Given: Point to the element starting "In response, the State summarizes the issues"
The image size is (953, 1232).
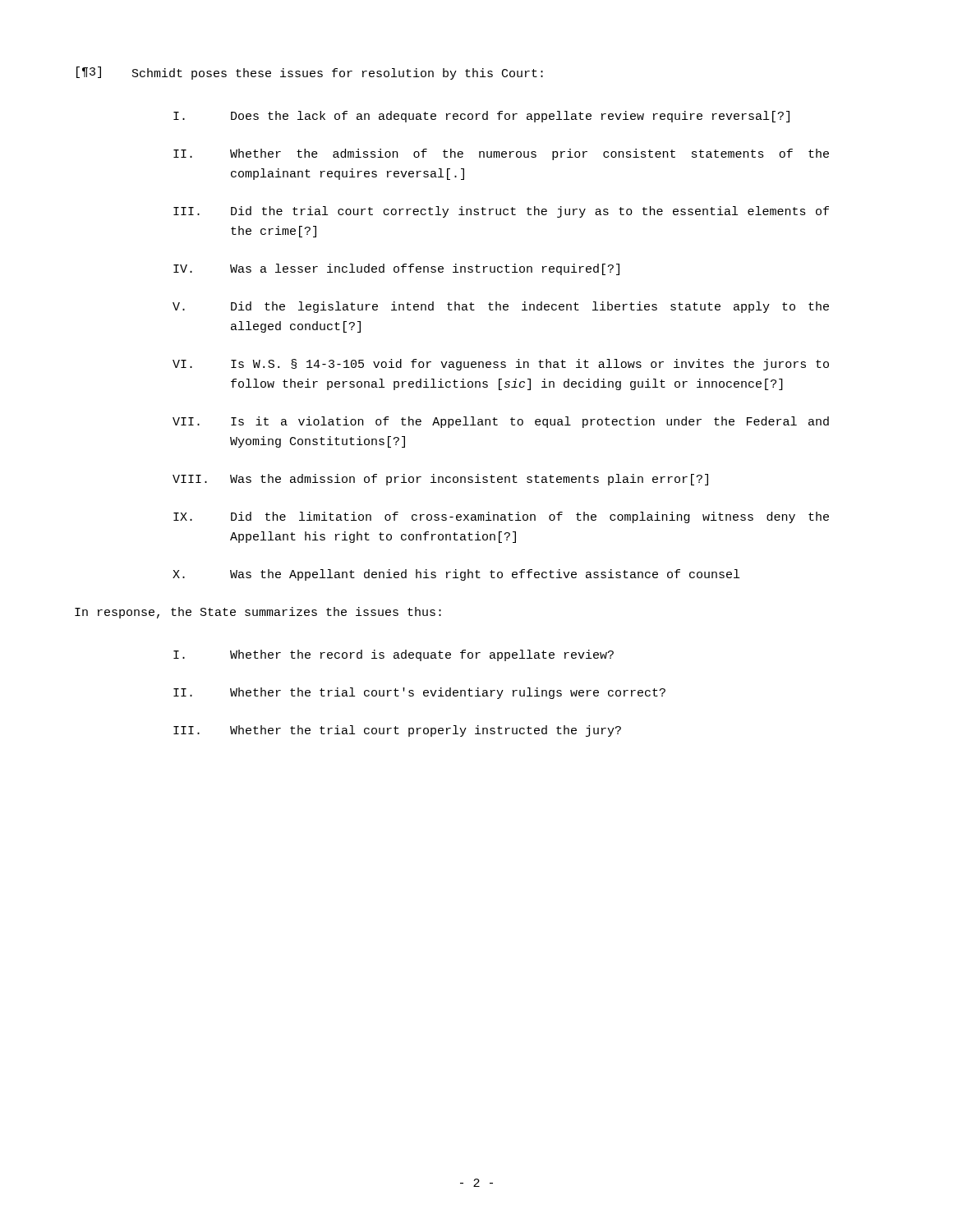Looking at the screenshot, I should point(259,613).
